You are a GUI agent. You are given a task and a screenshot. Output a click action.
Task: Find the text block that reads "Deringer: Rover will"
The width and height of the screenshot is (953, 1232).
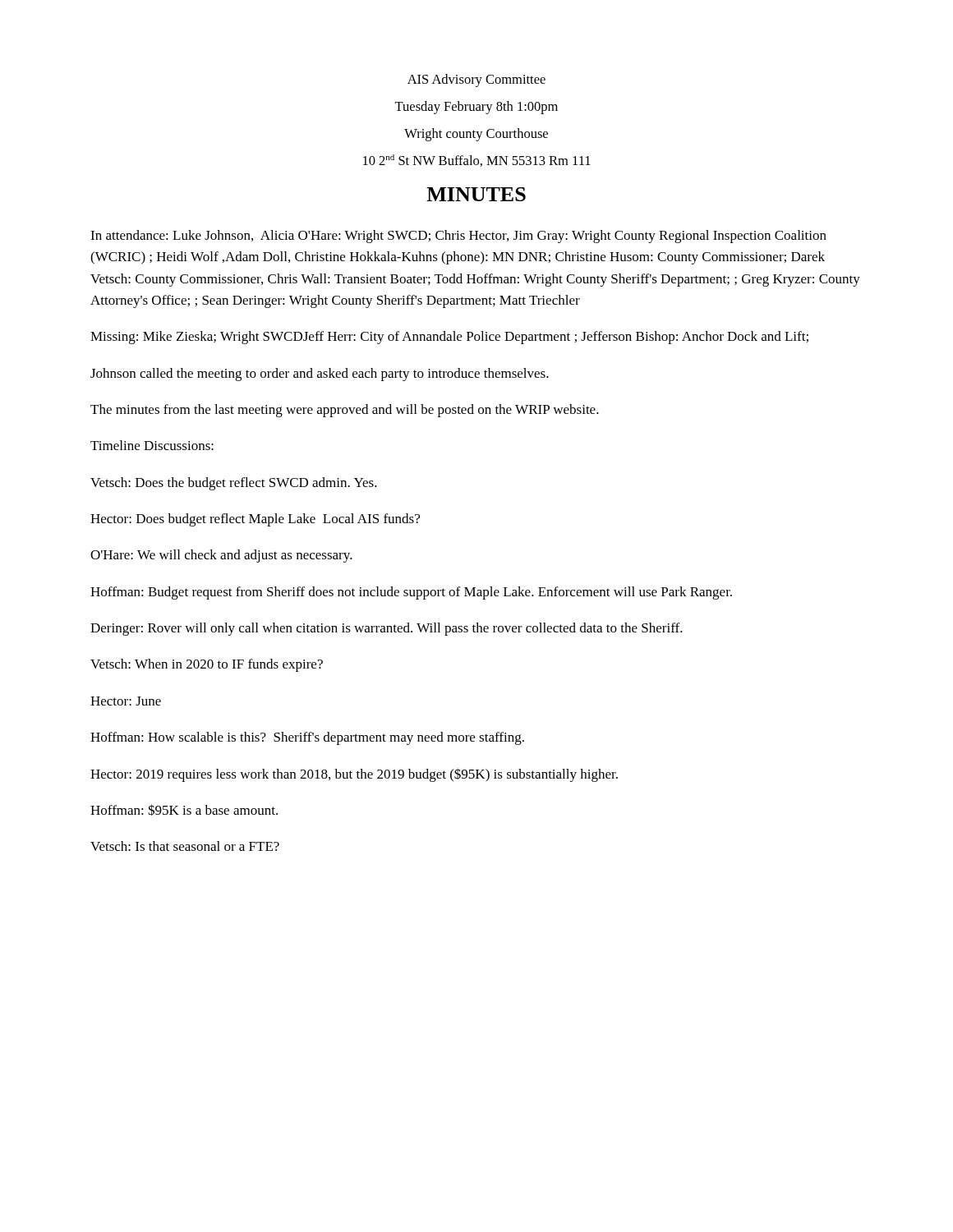pyautogui.click(x=387, y=628)
